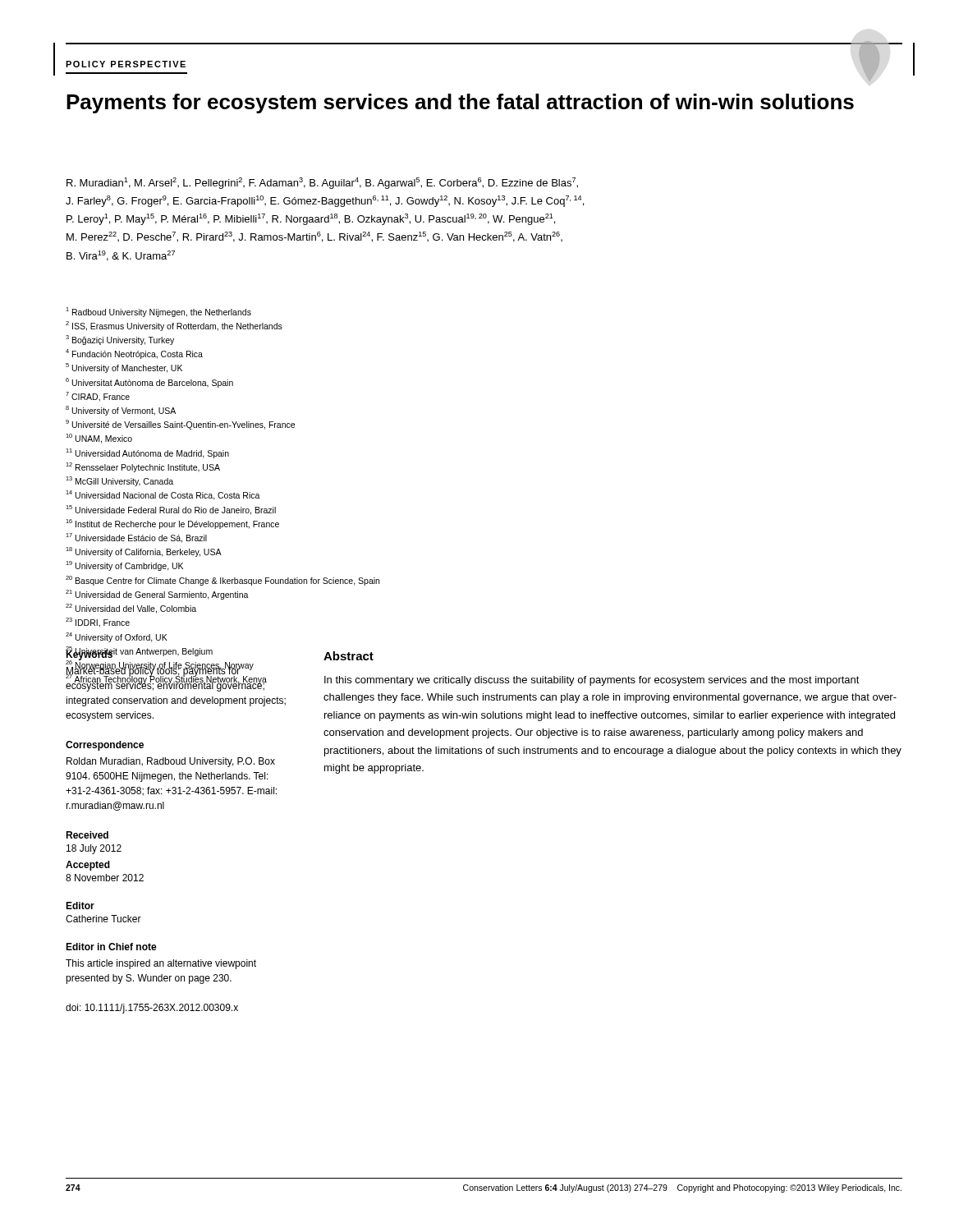Locate the title
The image size is (968, 1232).
484,102
